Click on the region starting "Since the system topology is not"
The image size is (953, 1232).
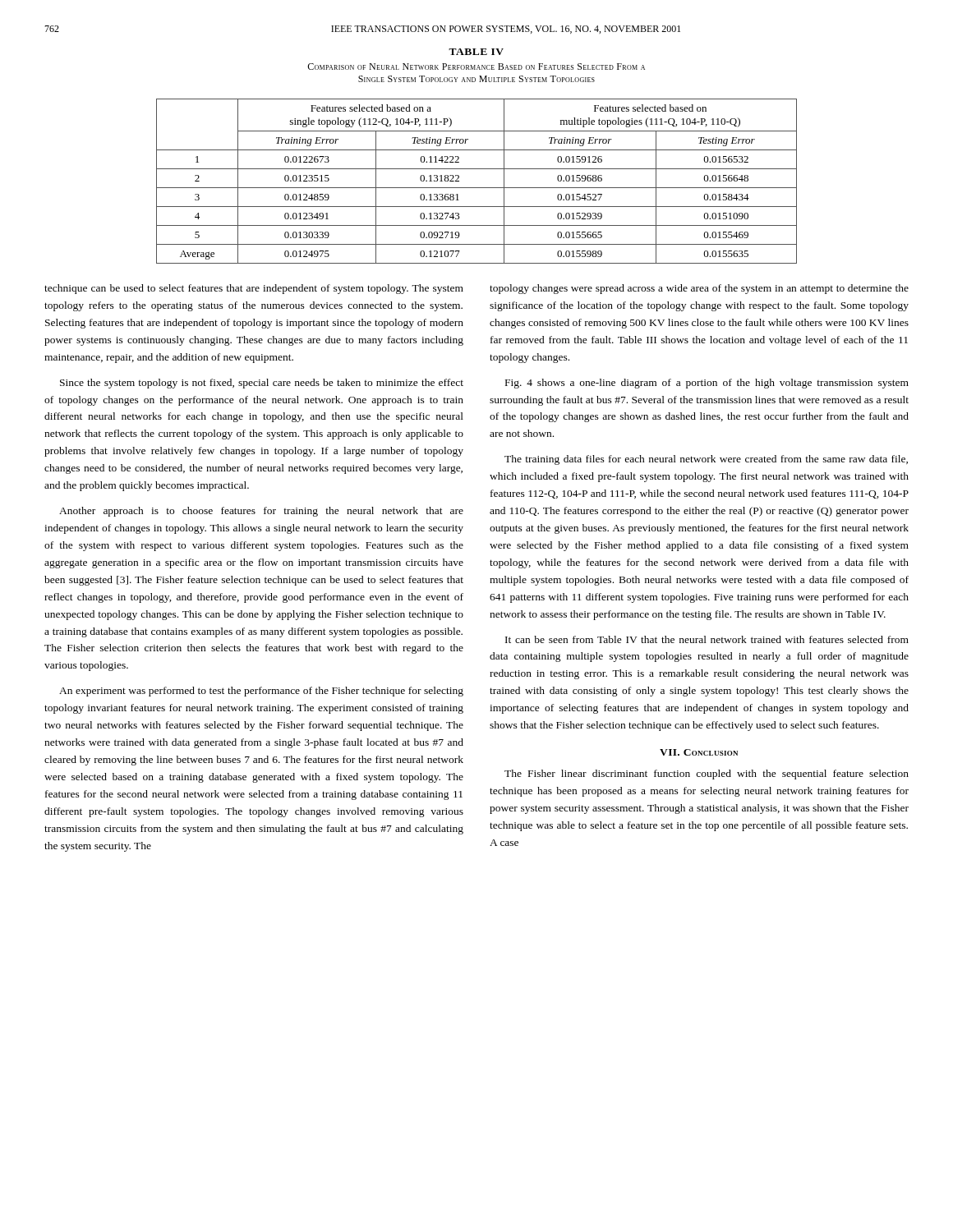(x=254, y=434)
